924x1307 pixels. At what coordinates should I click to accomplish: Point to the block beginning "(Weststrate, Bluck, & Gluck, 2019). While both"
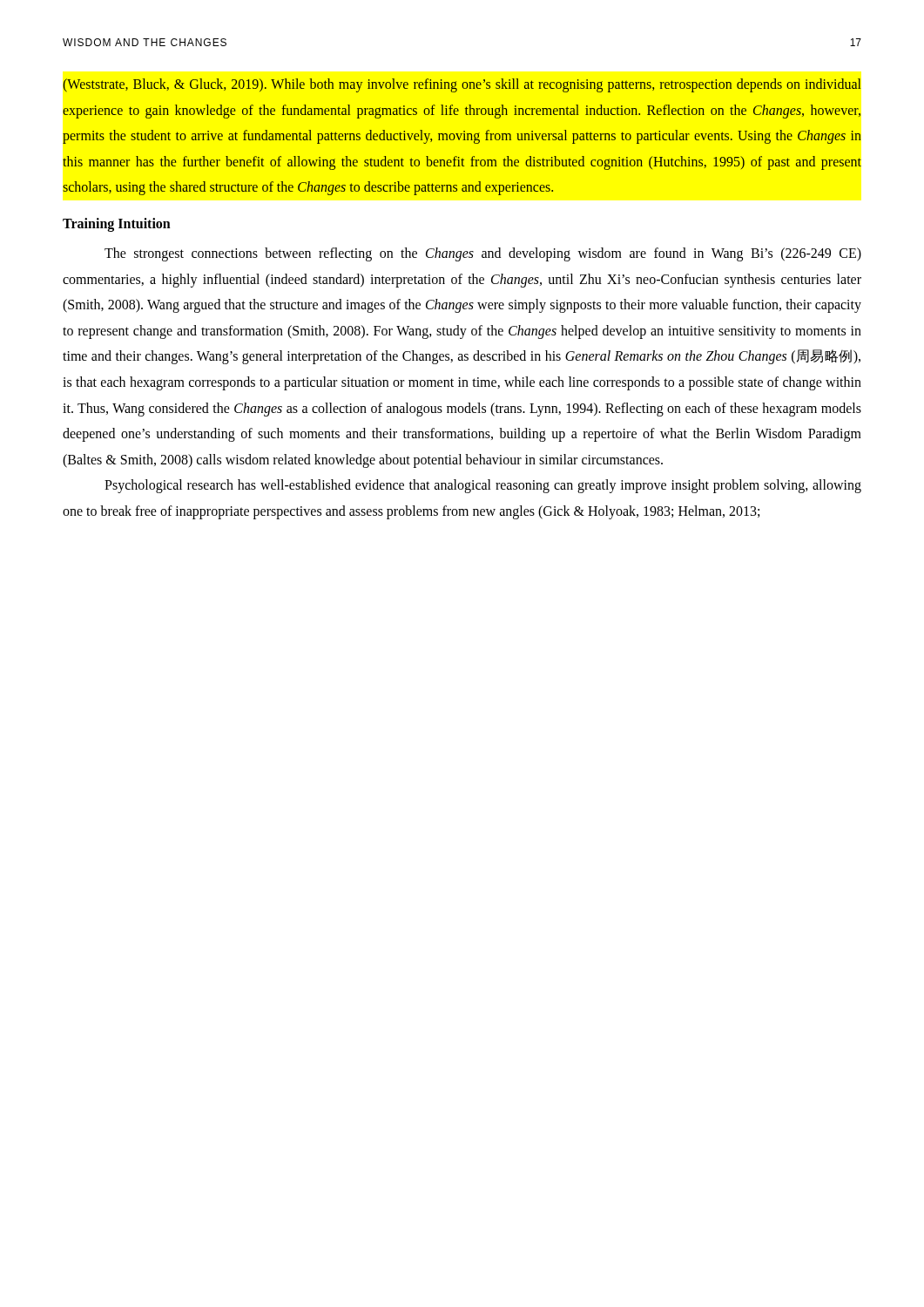(462, 136)
